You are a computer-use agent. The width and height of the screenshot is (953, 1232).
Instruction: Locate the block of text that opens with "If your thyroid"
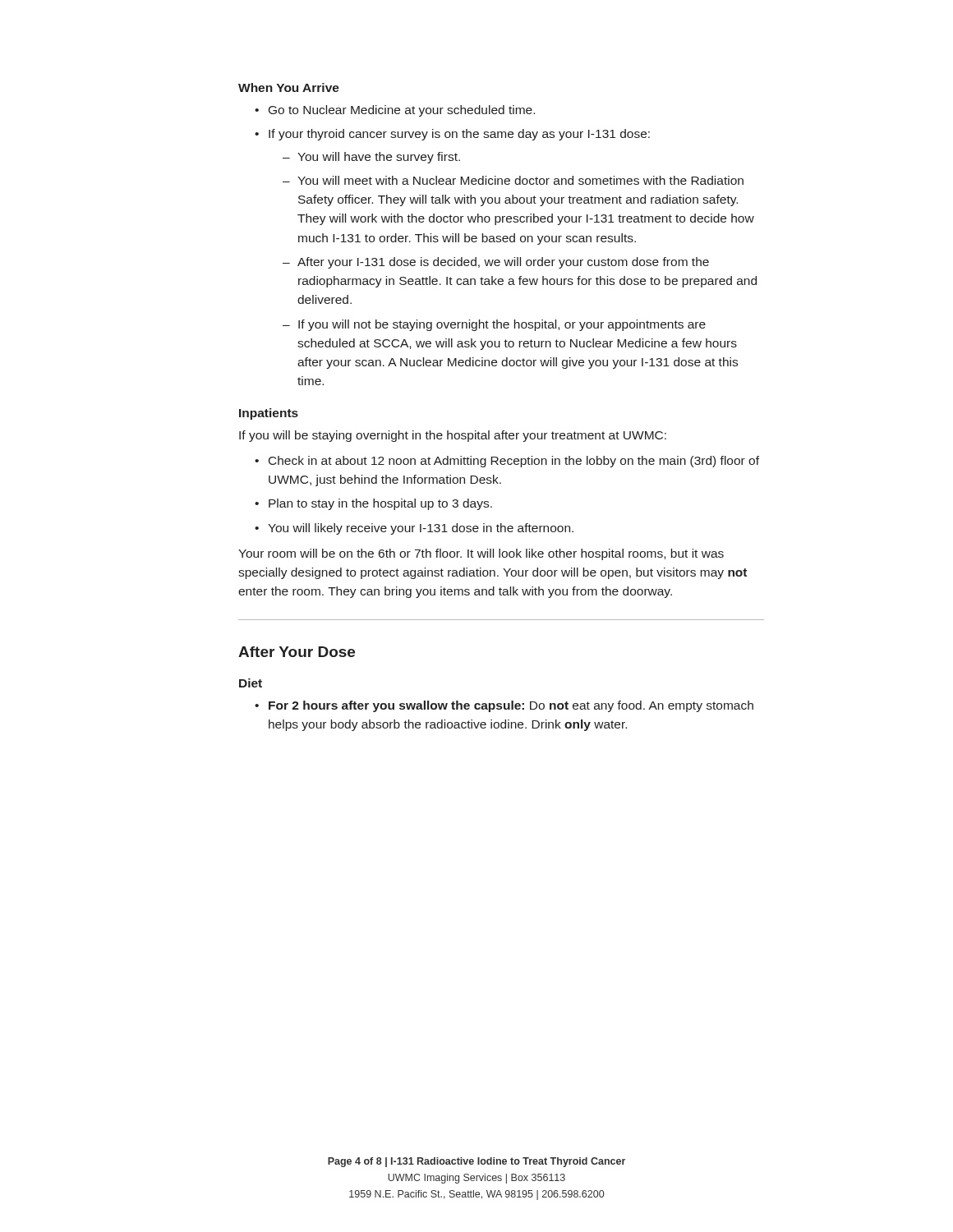point(516,259)
